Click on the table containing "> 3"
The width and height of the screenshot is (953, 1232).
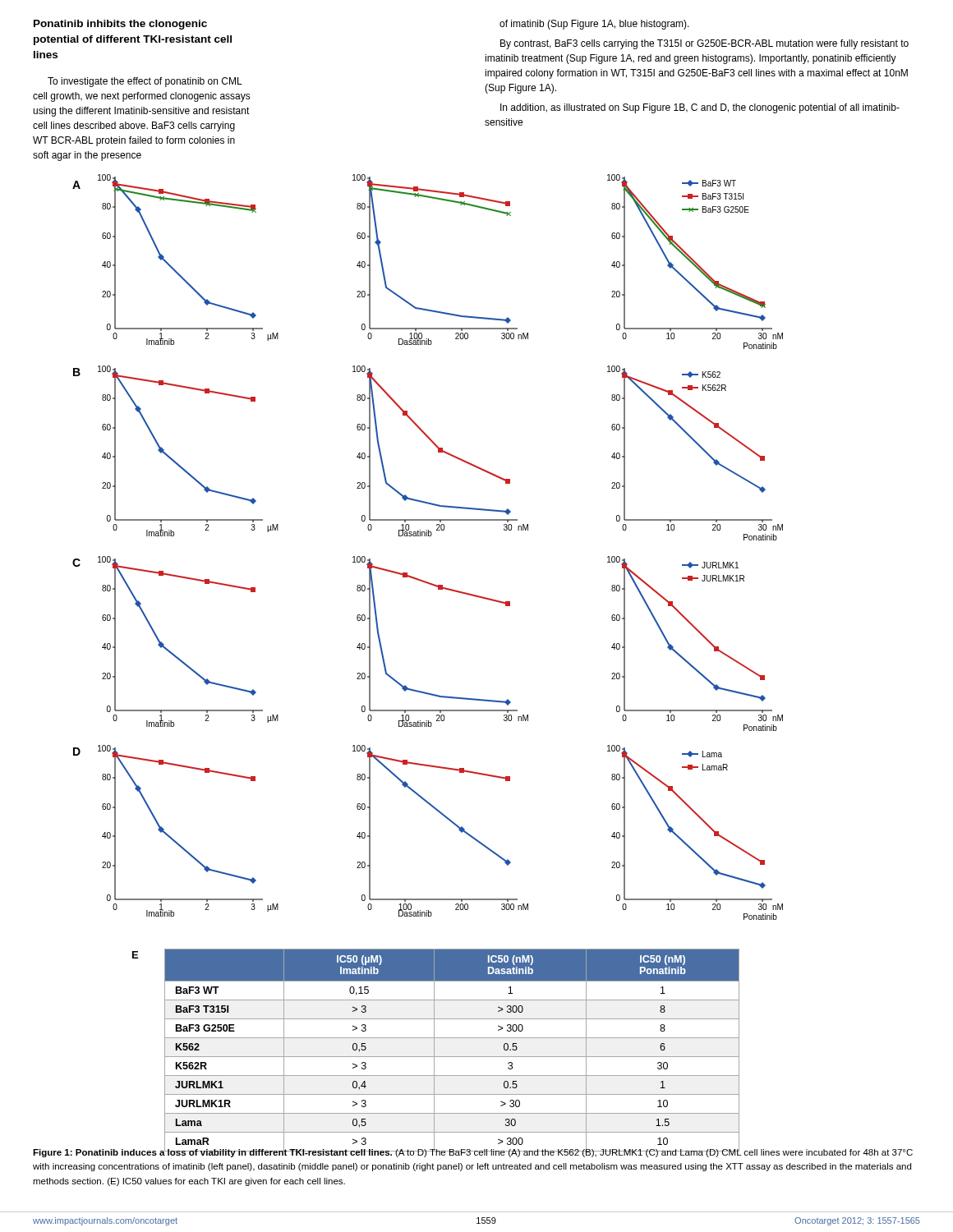pos(452,1050)
